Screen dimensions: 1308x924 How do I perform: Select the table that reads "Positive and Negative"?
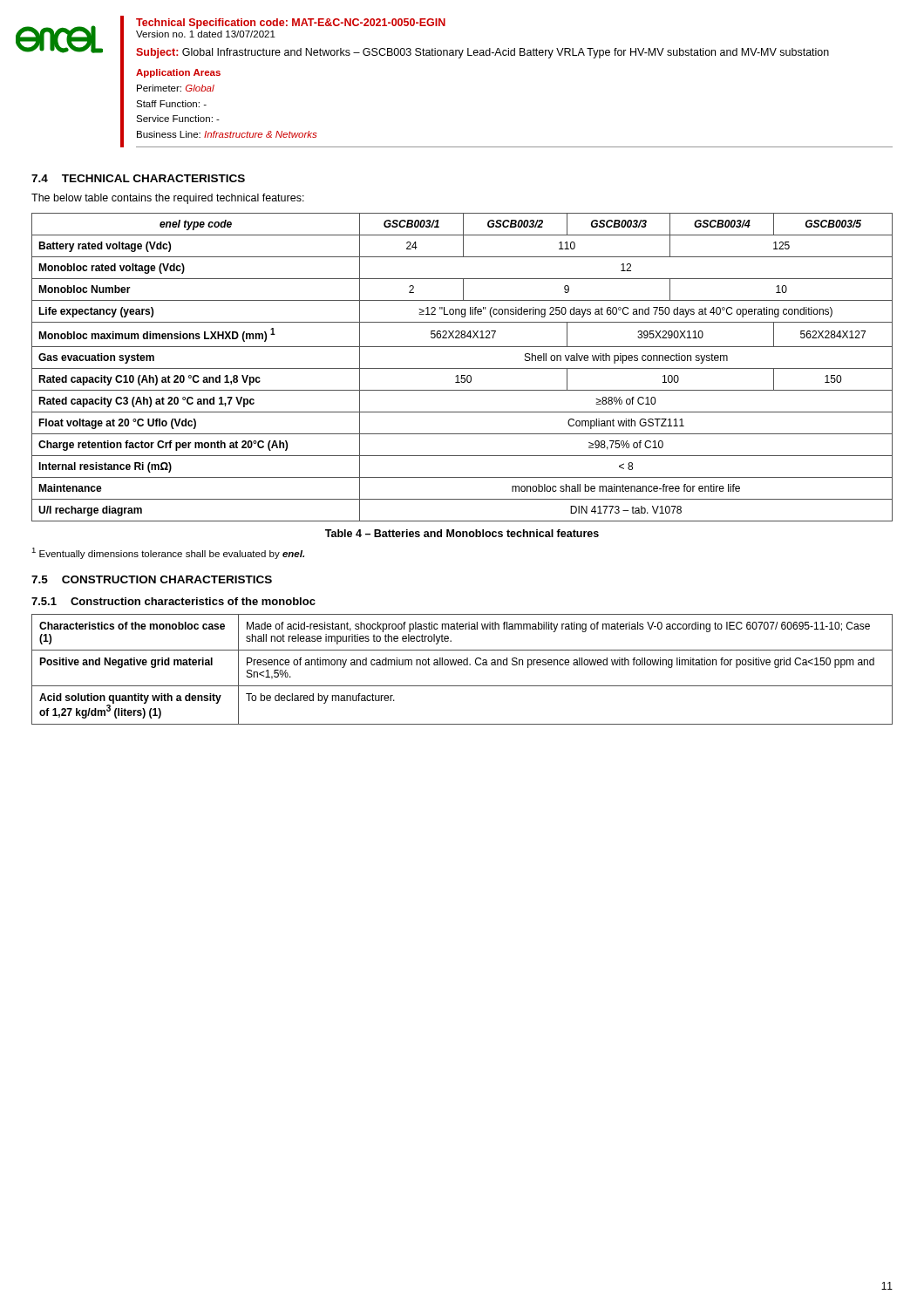462,669
